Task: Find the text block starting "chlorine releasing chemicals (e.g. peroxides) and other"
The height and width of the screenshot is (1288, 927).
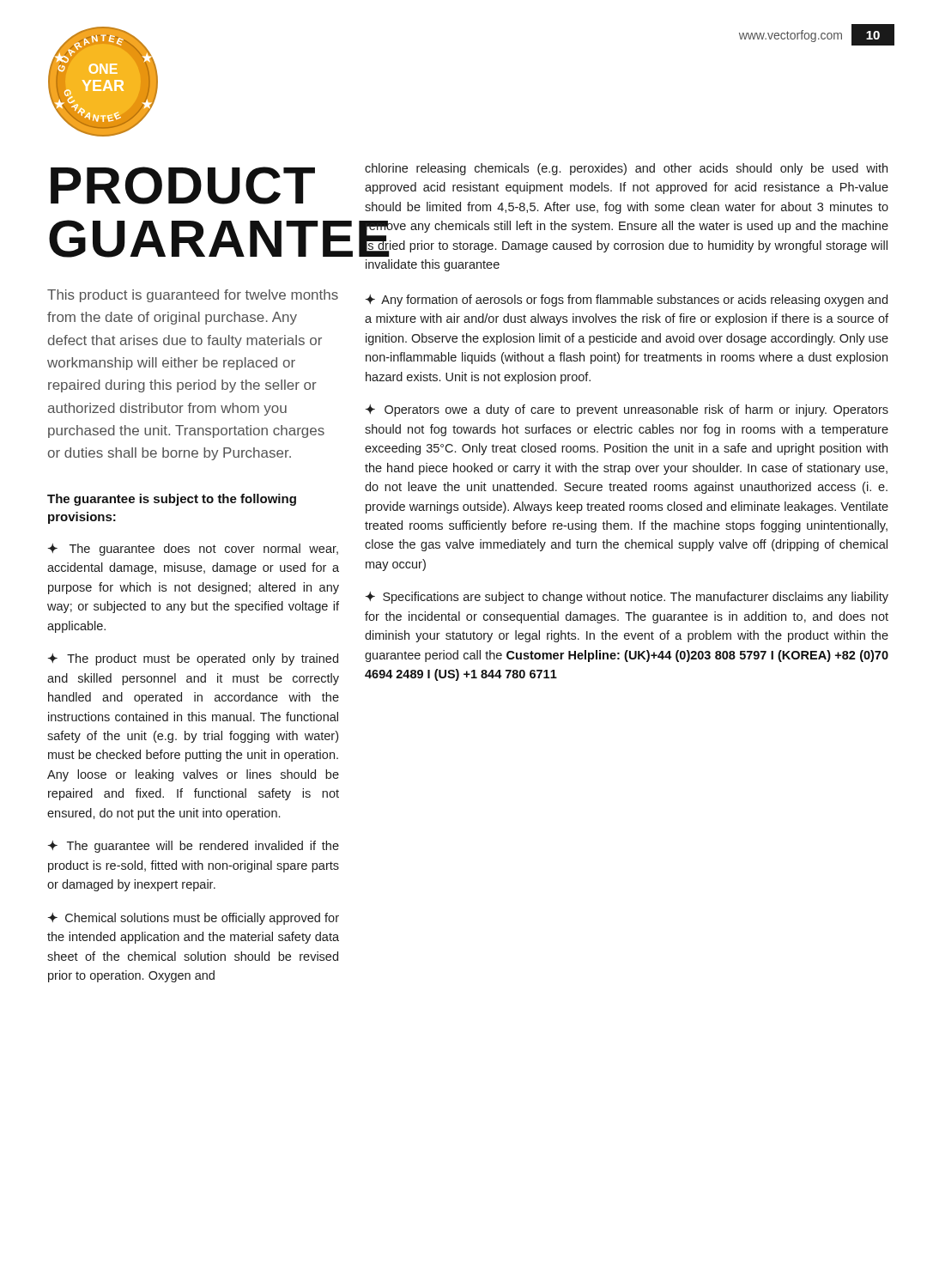Action: tap(627, 217)
